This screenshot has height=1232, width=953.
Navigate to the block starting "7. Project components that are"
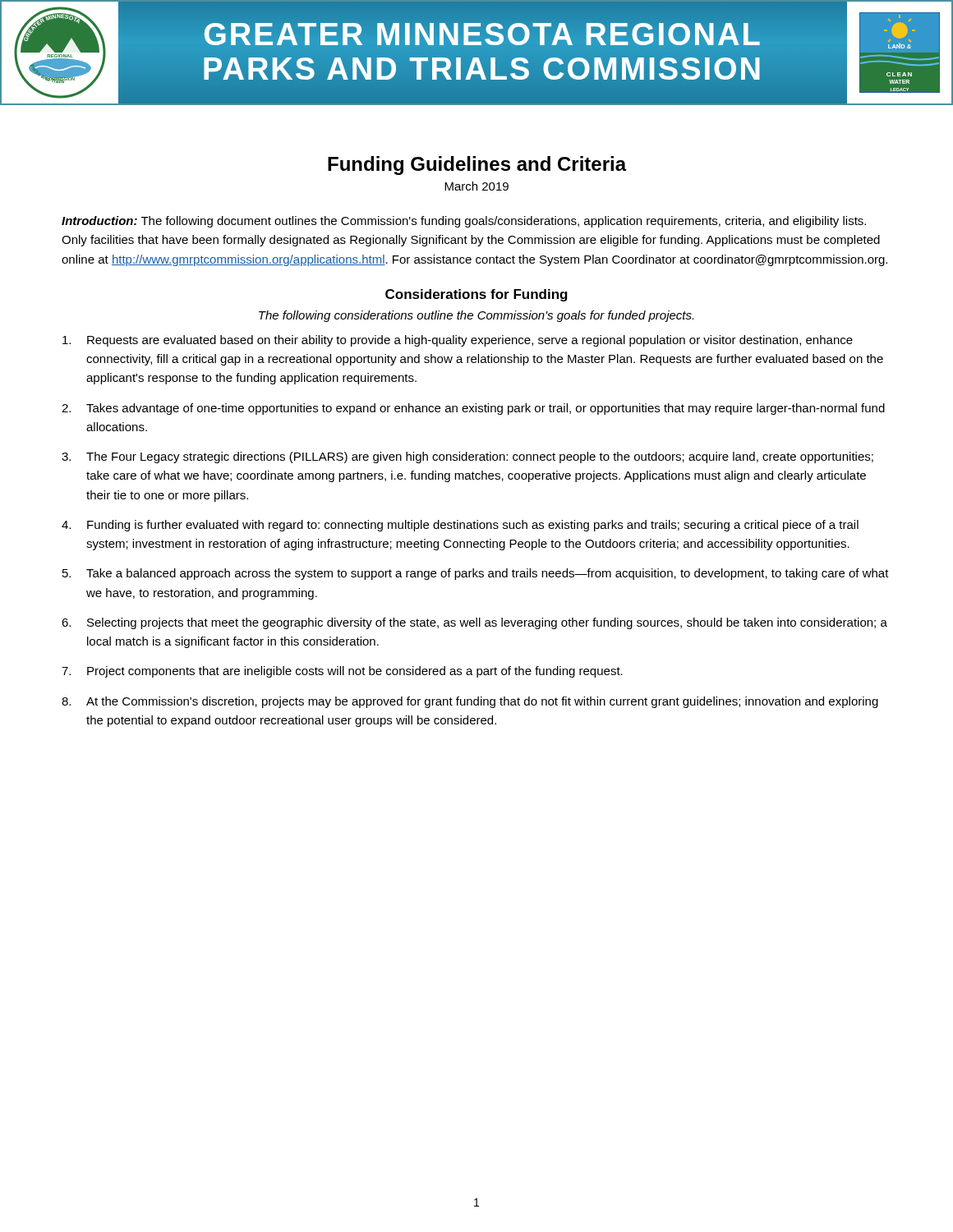(476, 671)
